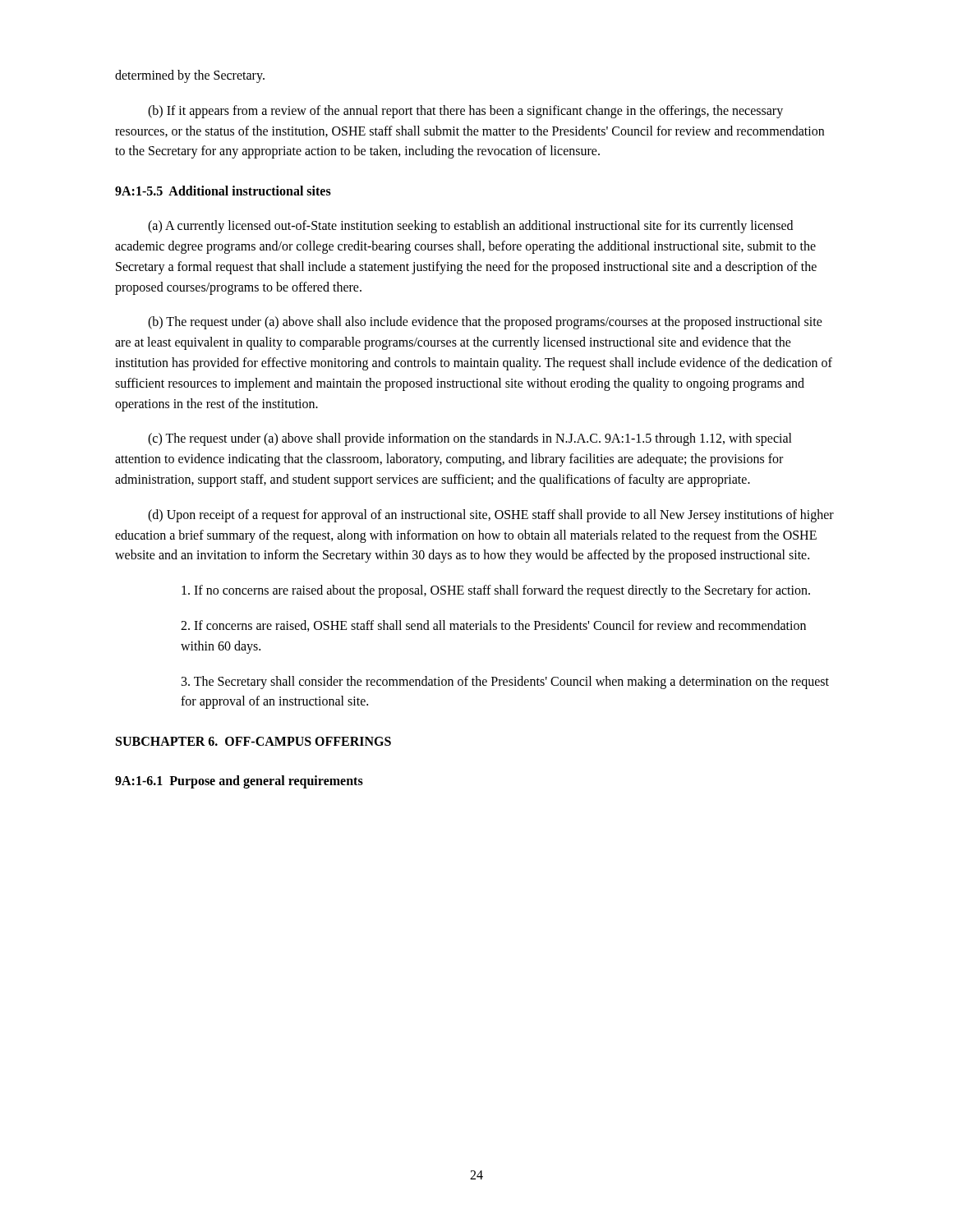Image resolution: width=953 pixels, height=1232 pixels.
Task: Select the section header that reads "9A:1-5.5 Additional instructional sites"
Action: (223, 191)
